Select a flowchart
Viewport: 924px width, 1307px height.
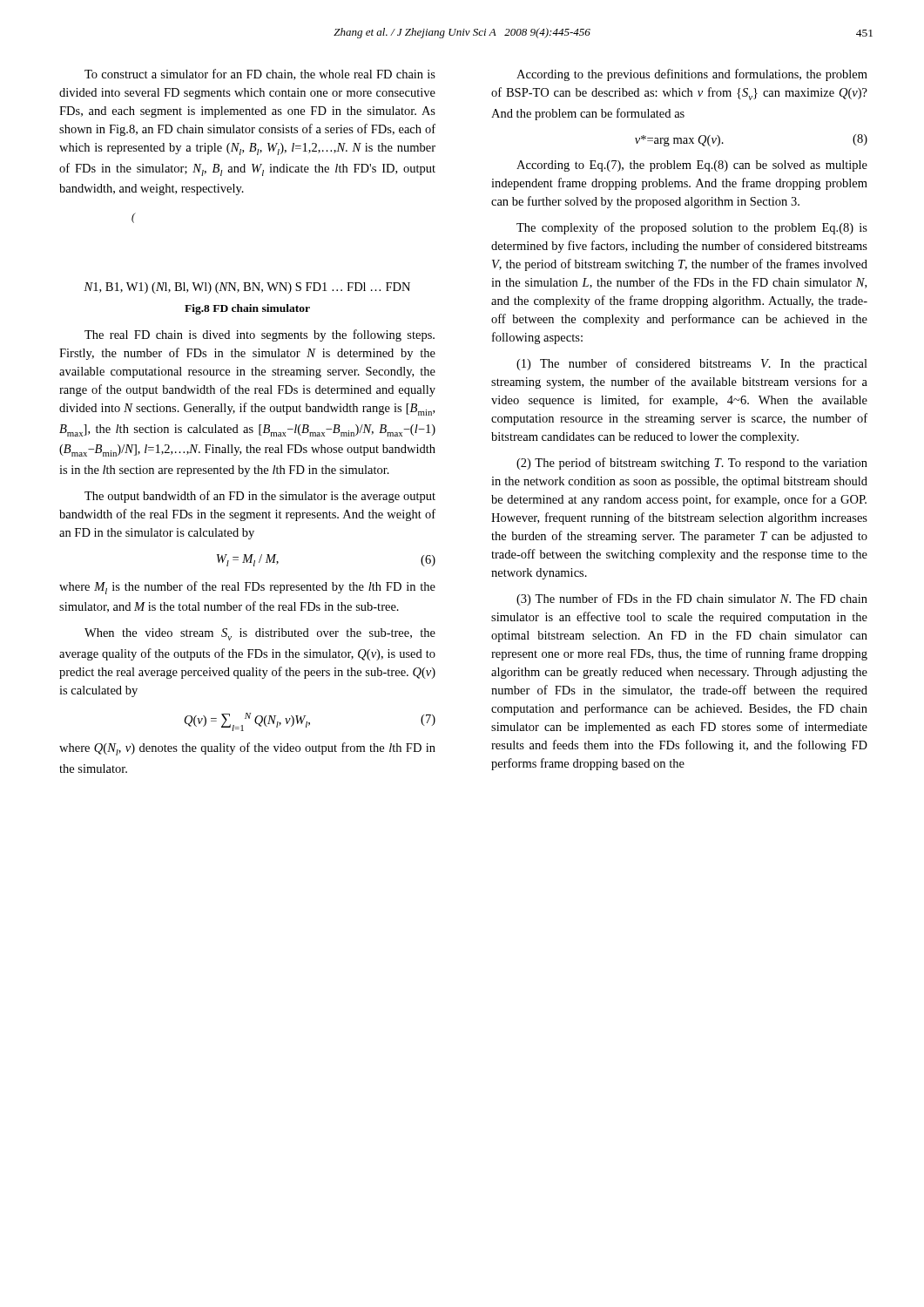click(247, 253)
